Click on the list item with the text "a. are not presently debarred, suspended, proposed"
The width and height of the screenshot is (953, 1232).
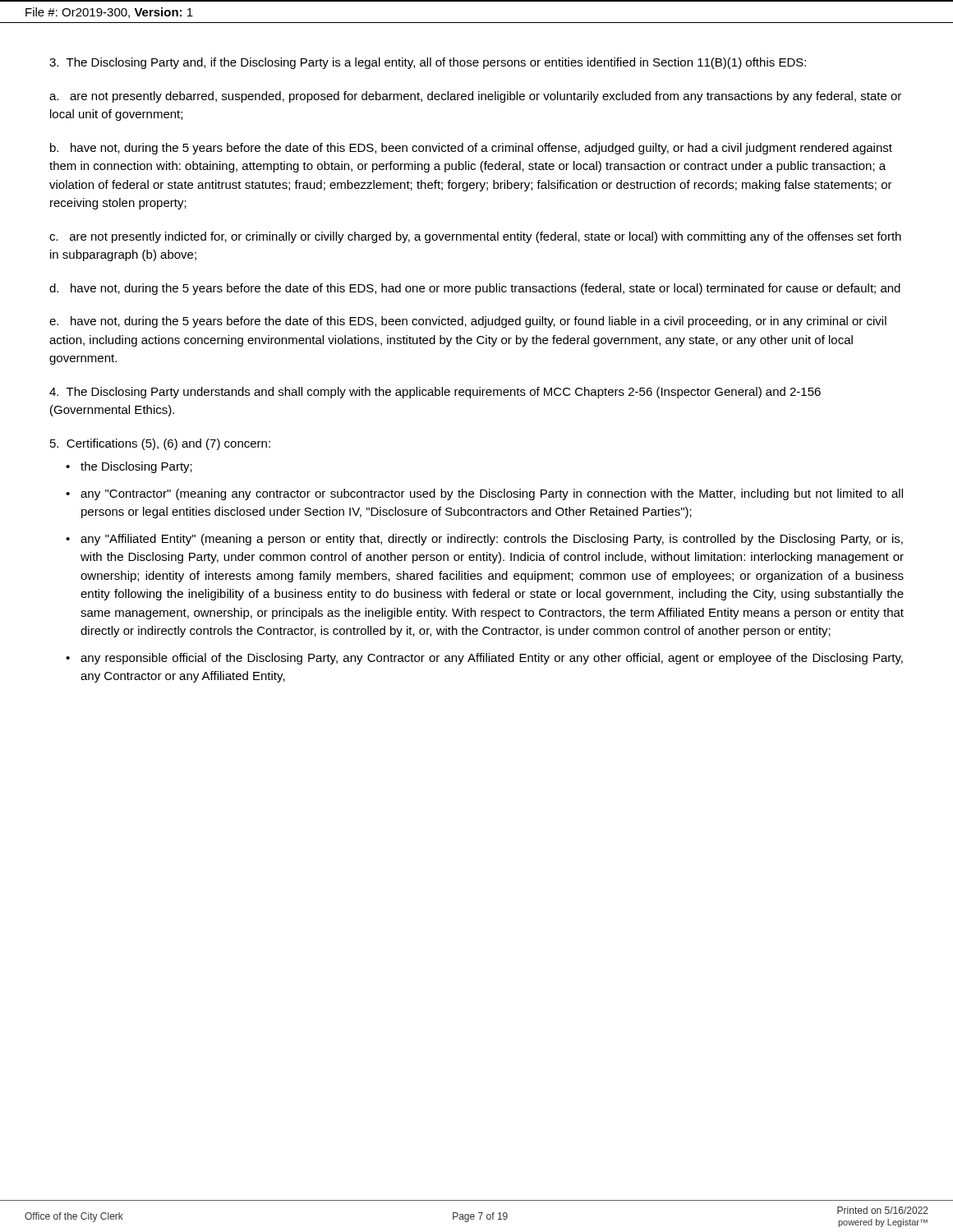click(x=475, y=105)
